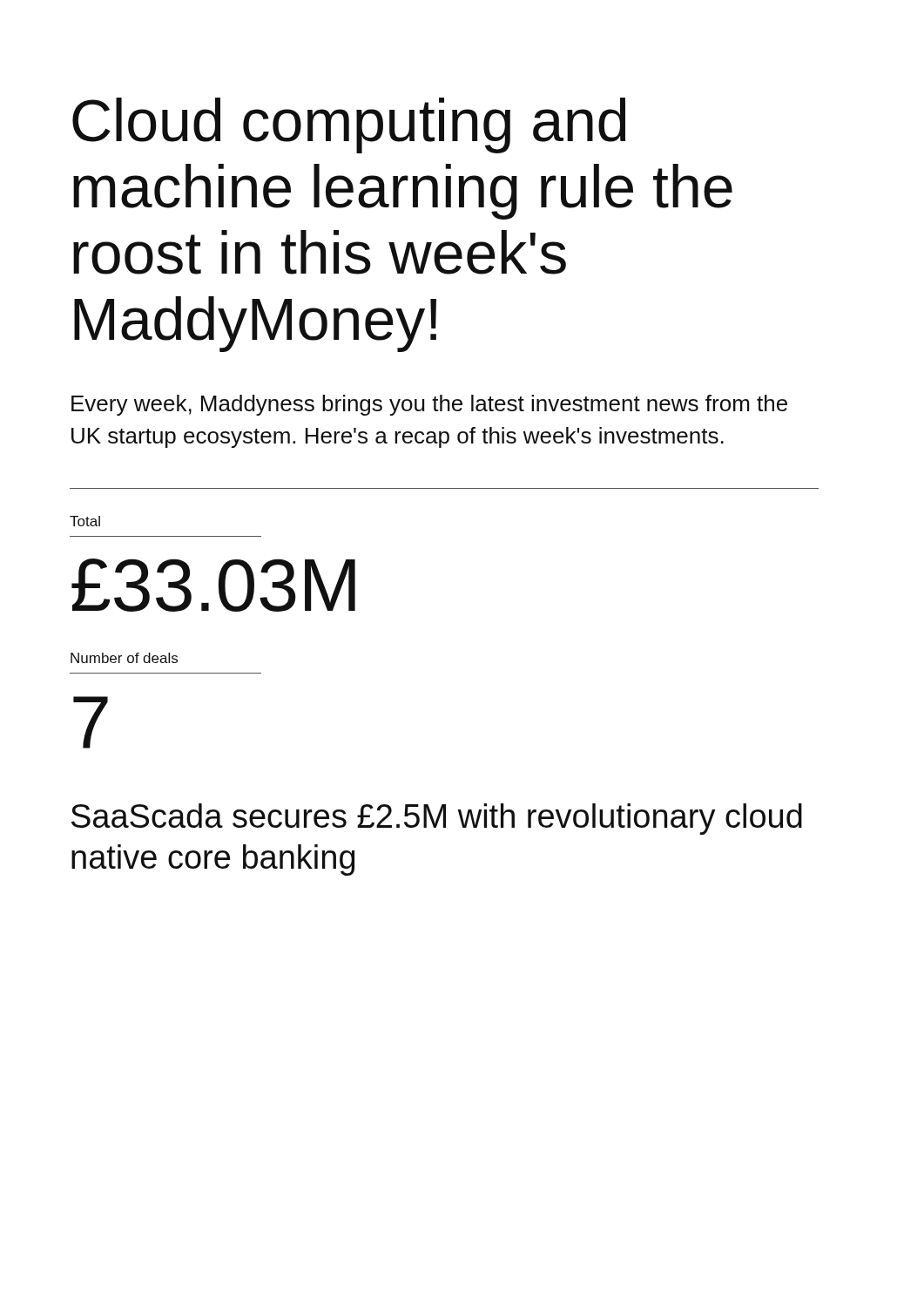924x1307 pixels.
Task: Point to the text starting "Number of deals 7"
Action: coord(124,658)
